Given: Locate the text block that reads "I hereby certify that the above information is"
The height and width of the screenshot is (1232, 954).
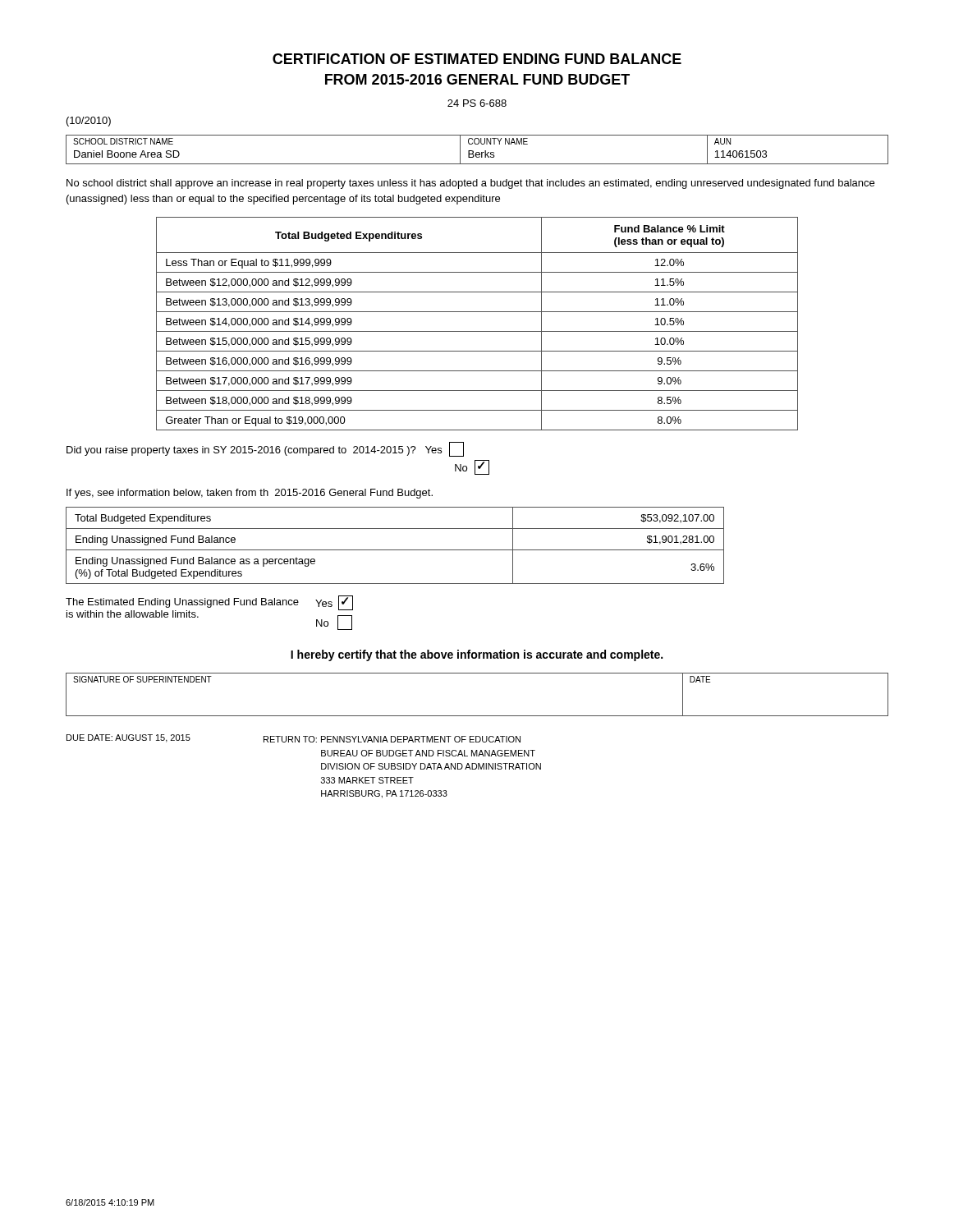Looking at the screenshot, I should pyautogui.click(x=477, y=655).
